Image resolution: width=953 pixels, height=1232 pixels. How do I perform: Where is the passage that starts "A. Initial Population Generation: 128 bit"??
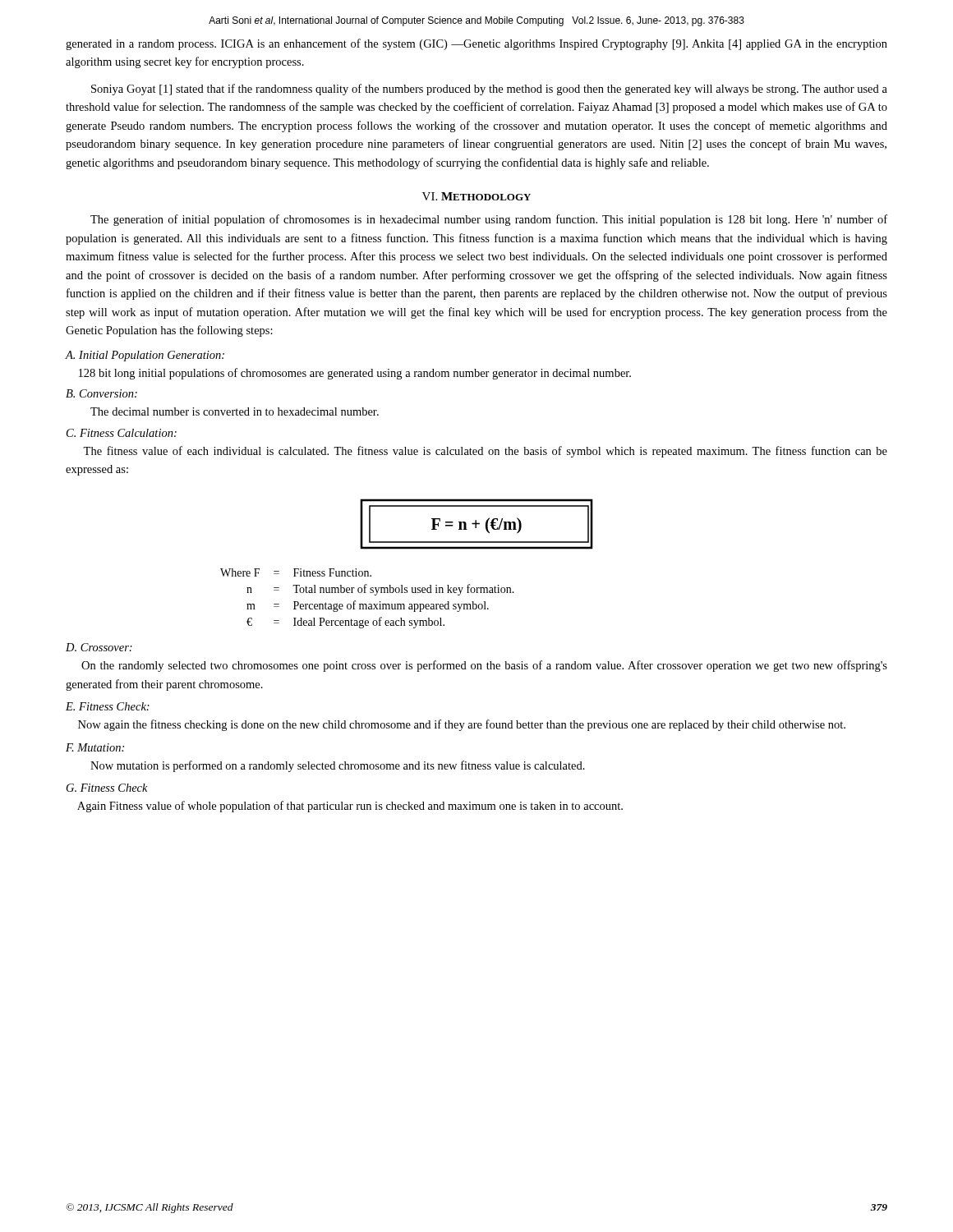click(476, 365)
